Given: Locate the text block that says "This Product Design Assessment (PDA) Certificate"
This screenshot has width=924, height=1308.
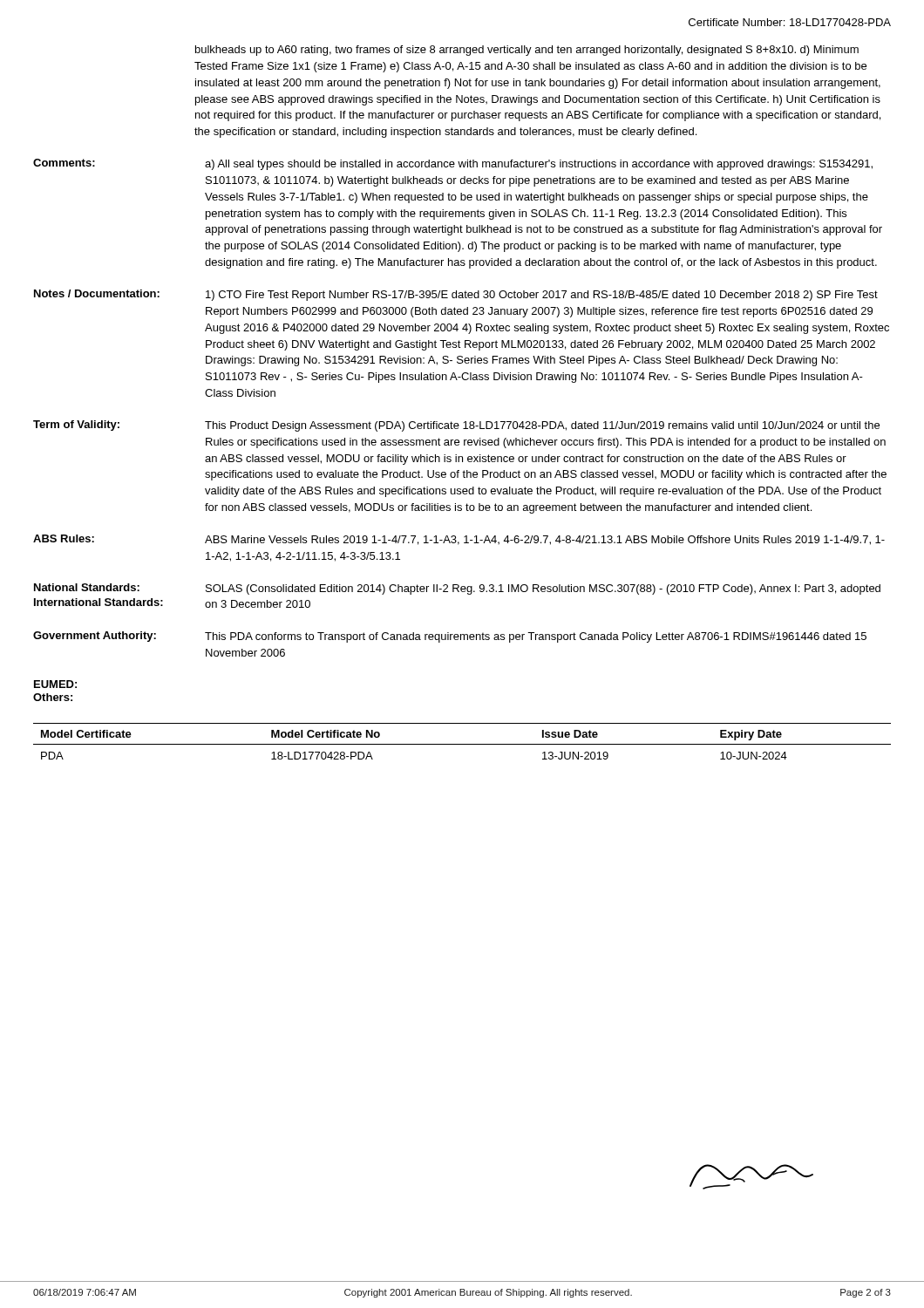Looking at the screenshot, I should [x=546, y=466].
